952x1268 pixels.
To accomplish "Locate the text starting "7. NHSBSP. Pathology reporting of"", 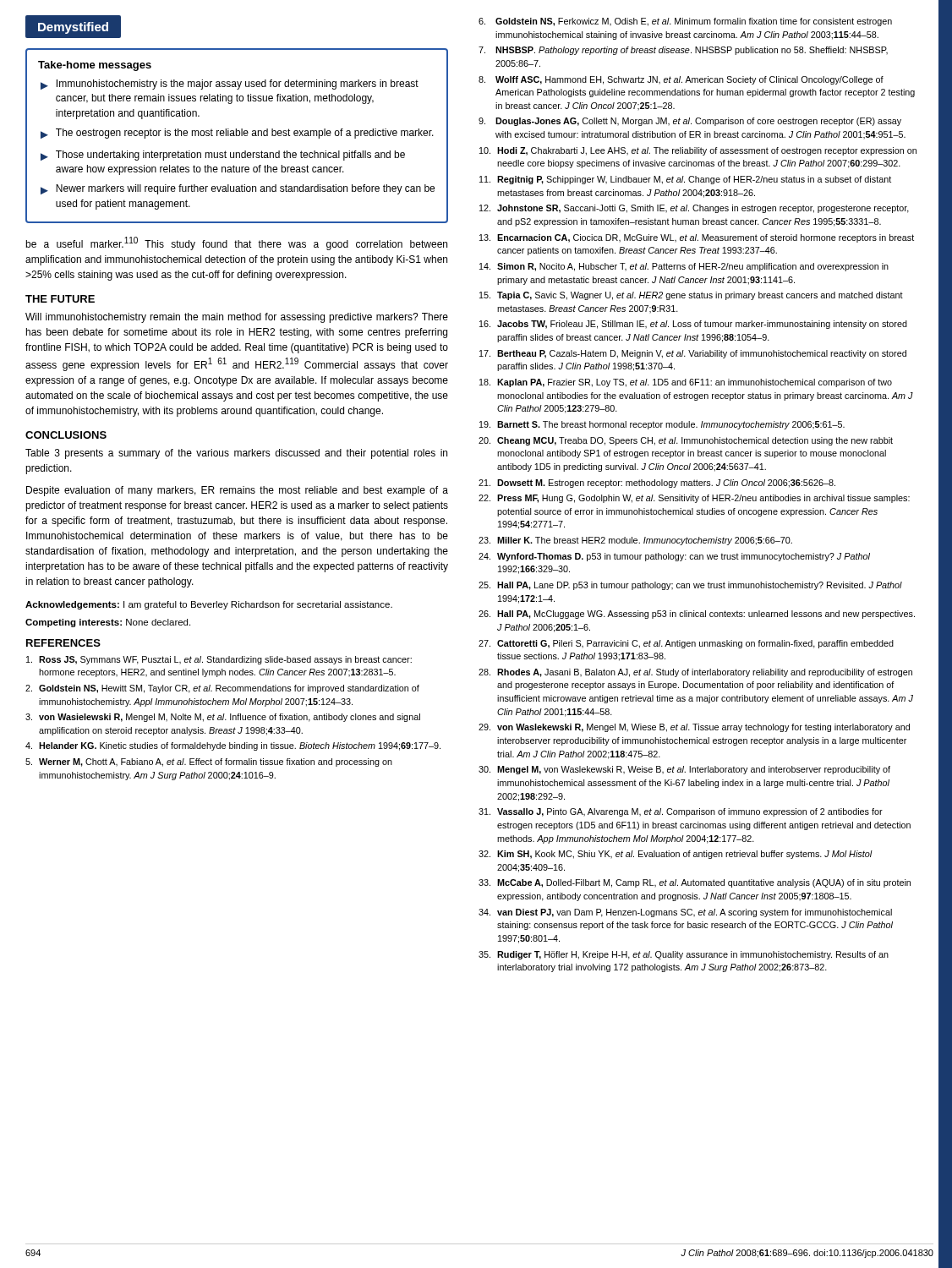I will pyautogui.click(x=698, y=57).
